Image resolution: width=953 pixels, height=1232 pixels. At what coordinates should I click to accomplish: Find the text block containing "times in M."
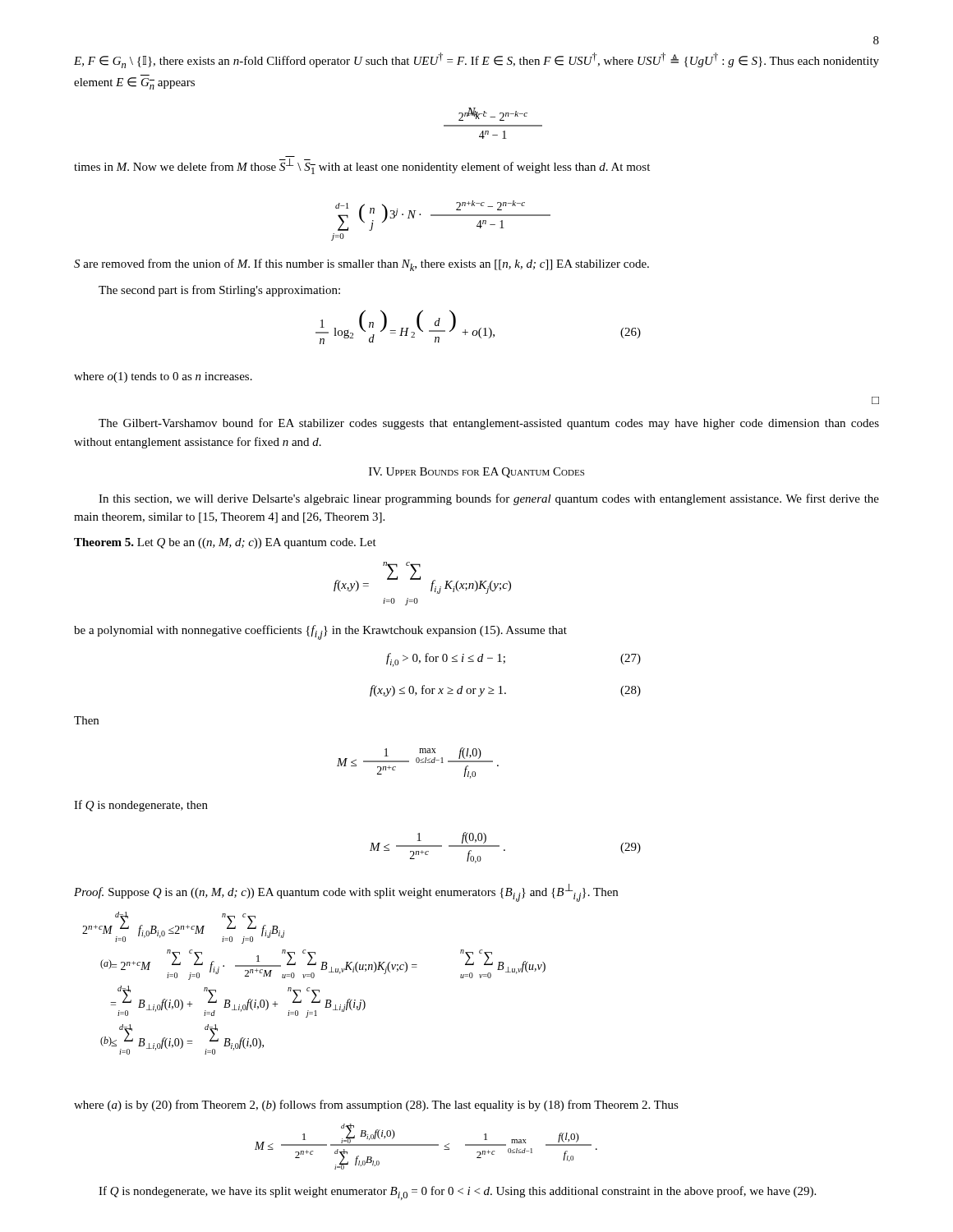[362, 167]
